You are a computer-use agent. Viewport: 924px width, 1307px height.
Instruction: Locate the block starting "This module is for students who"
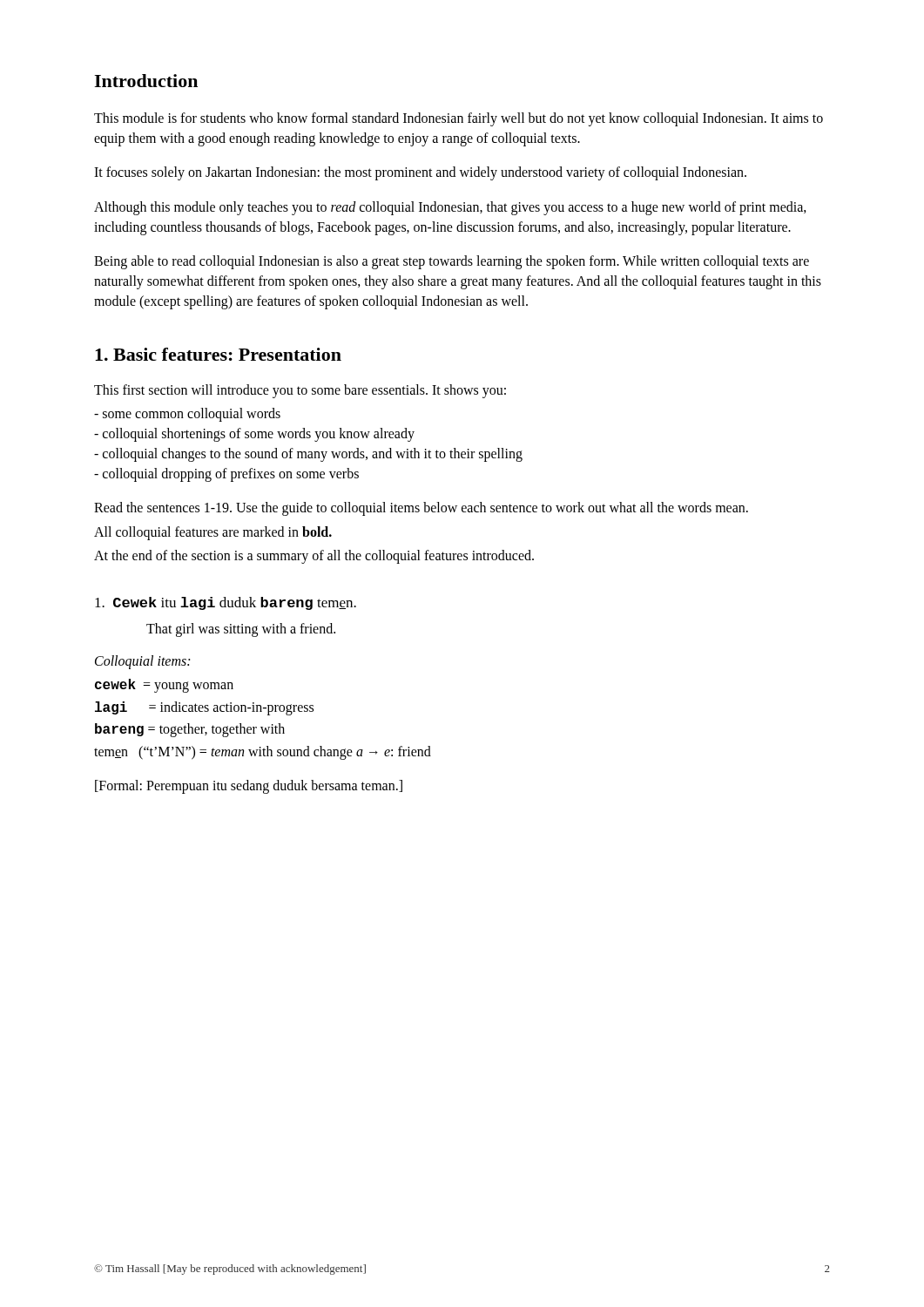point(462,128)
